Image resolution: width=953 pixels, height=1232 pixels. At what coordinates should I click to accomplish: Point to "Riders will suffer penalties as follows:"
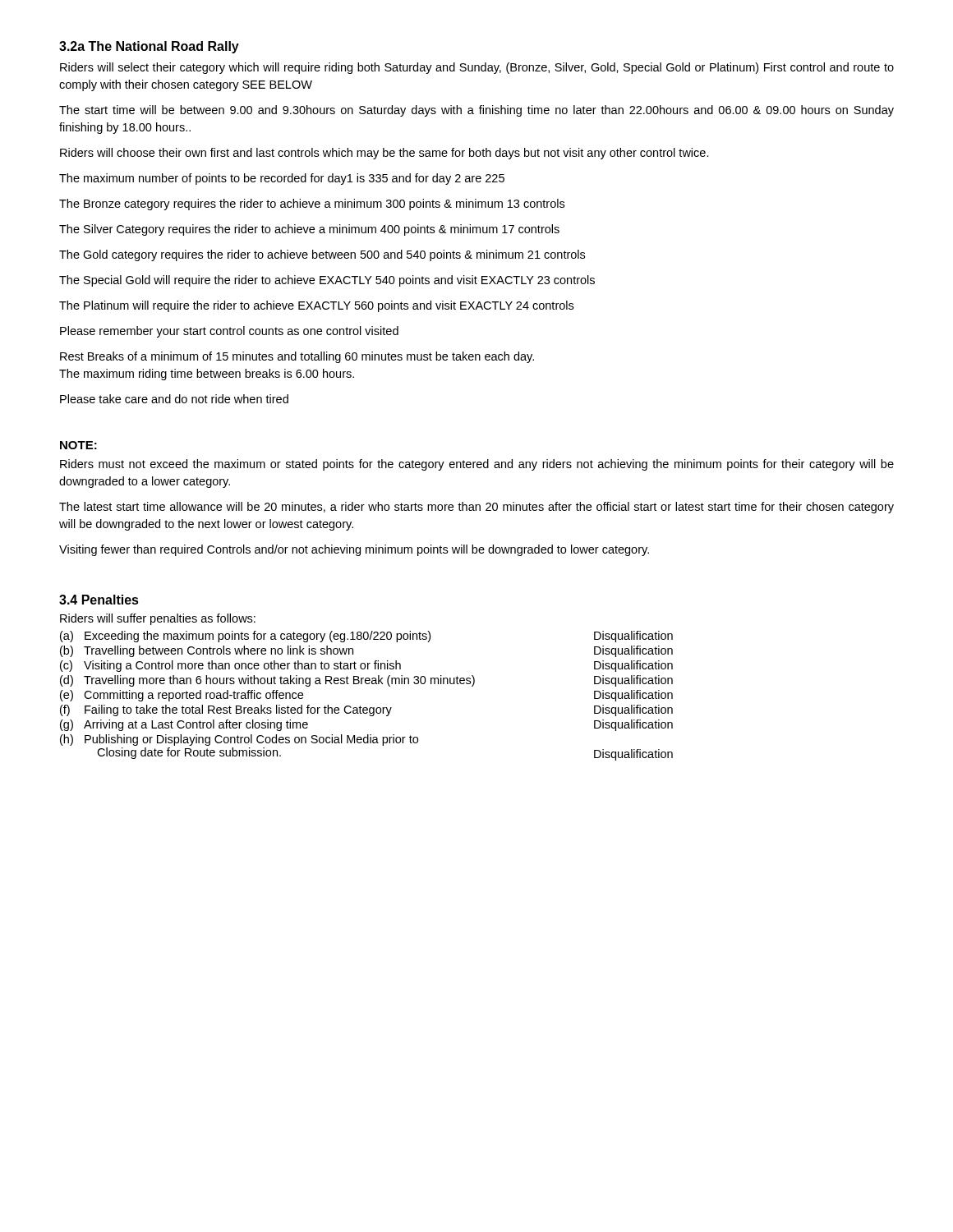158,619
